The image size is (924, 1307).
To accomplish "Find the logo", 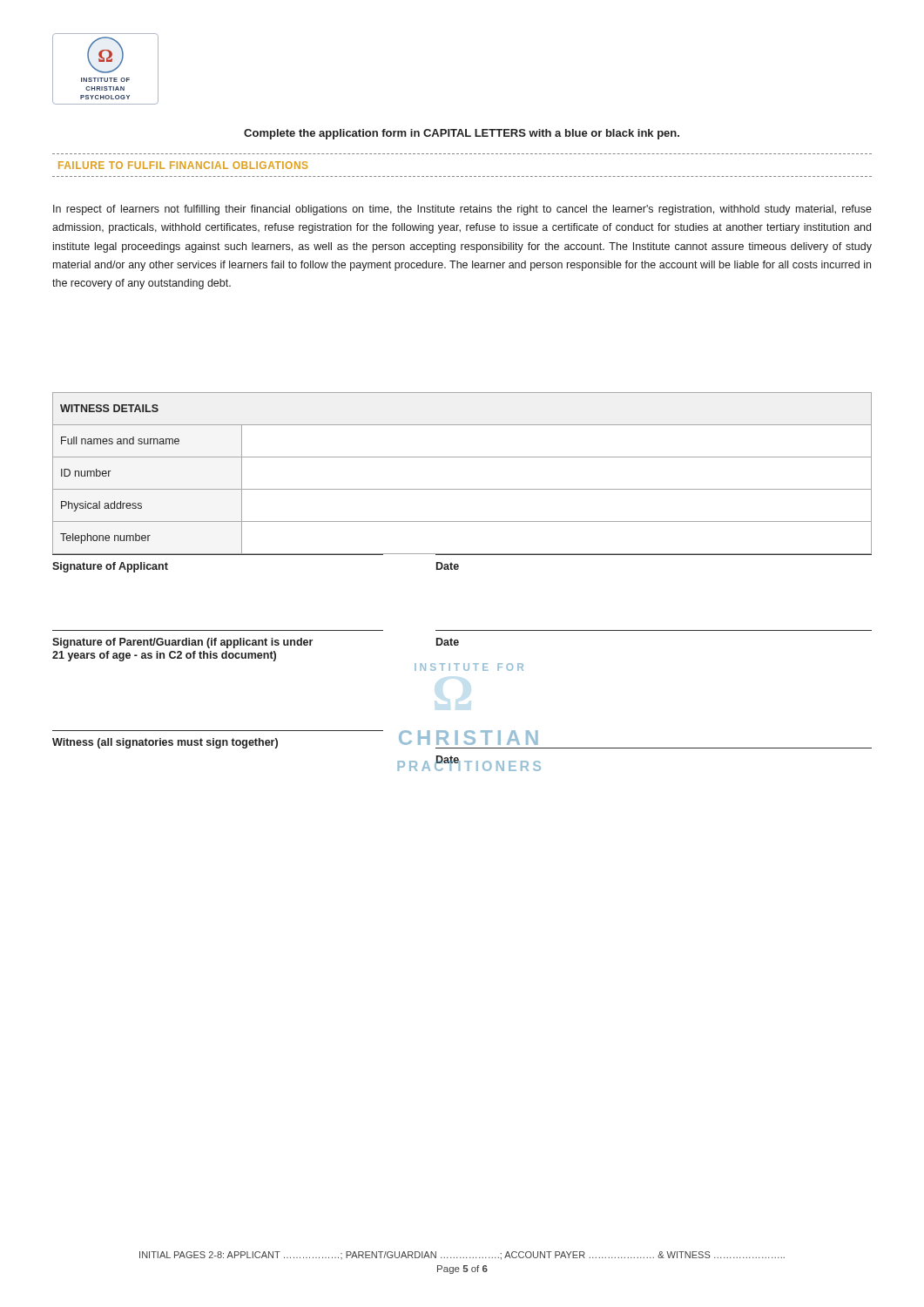I will (113, 69).
